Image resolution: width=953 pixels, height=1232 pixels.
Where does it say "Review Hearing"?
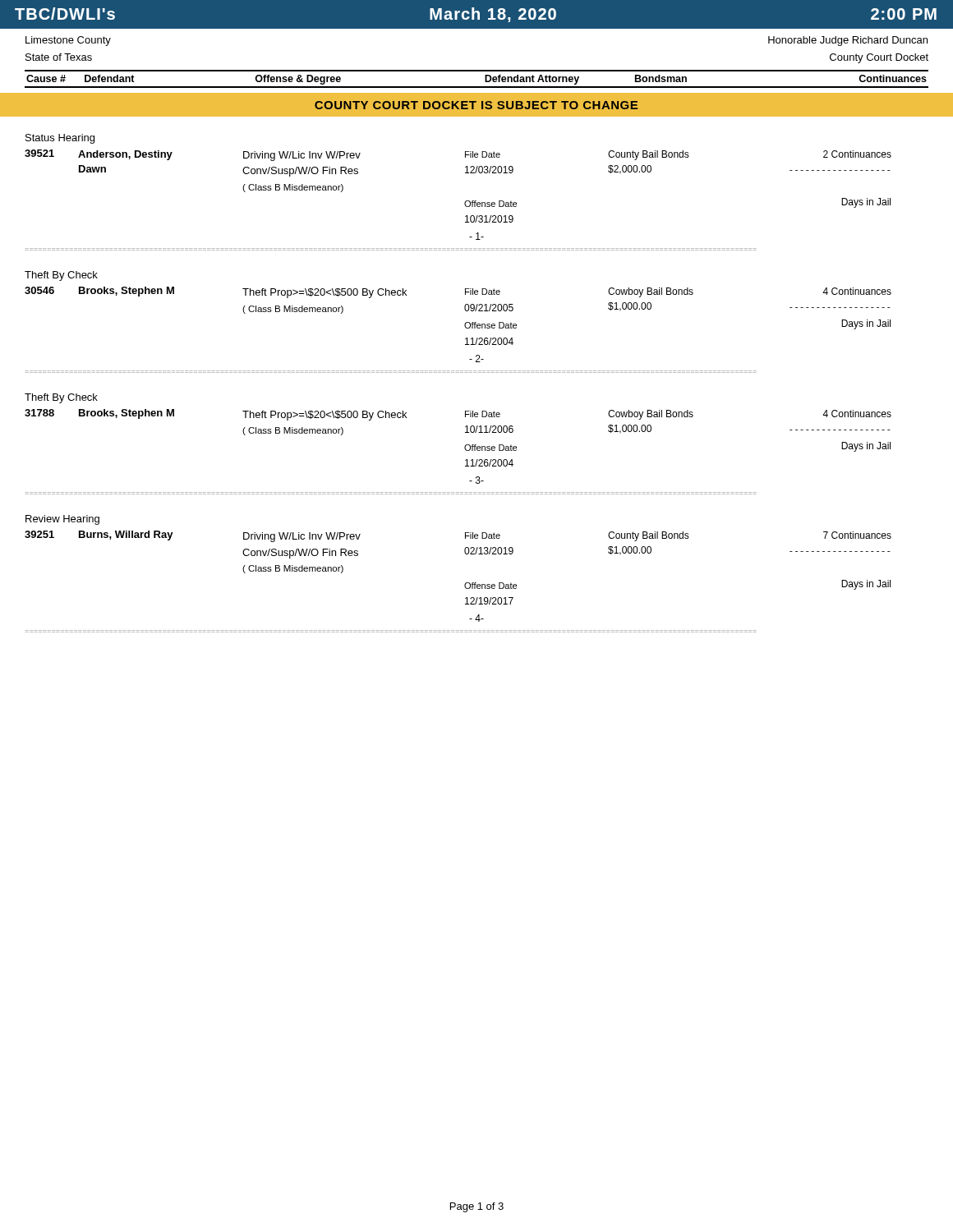pyautogui.click(x=62, y=519)
